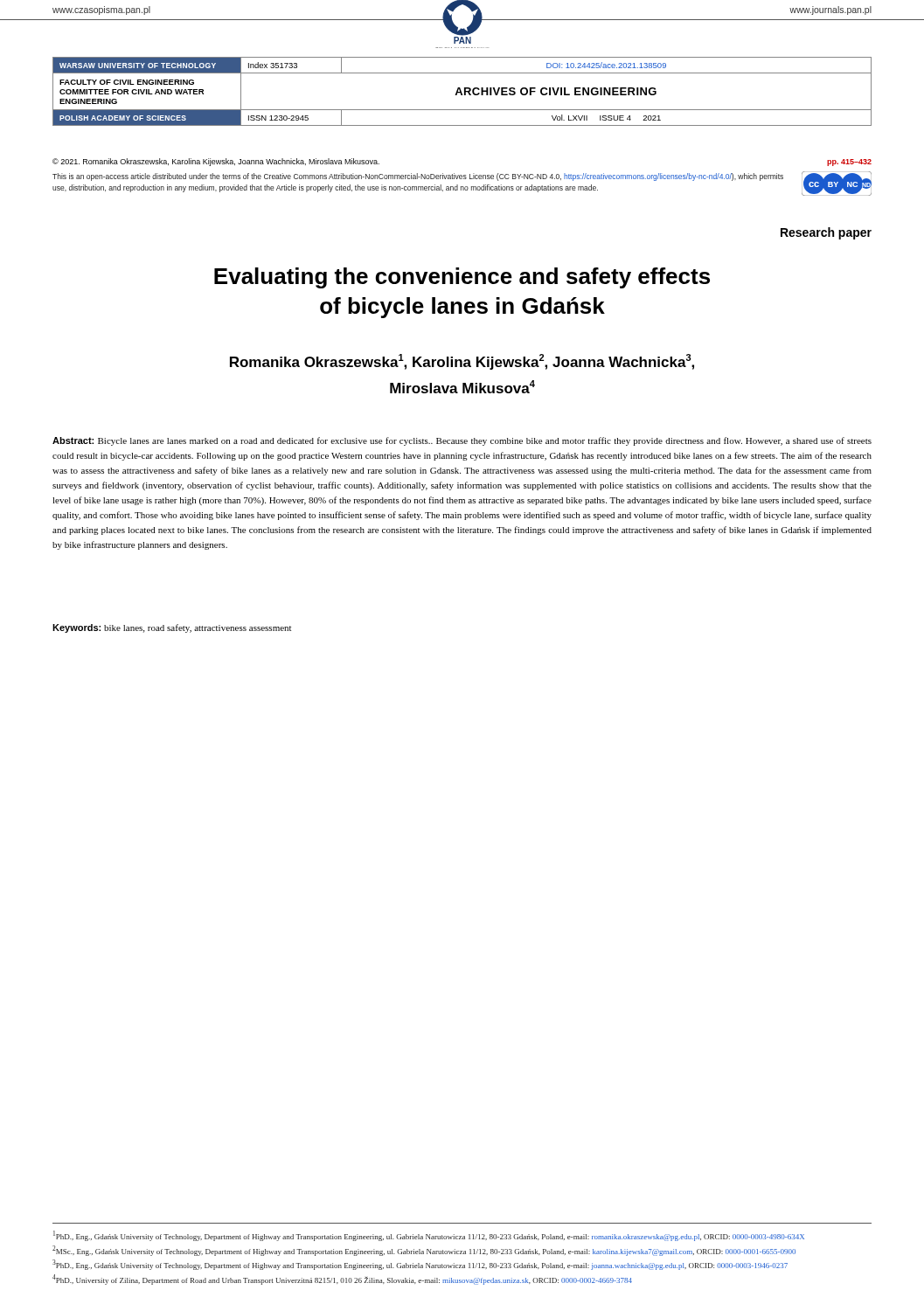The height and width of the screenshot is (1311, 924).
Task: Find the block on this page that starts "Romanika Okraszewska1, Karolina"
Action: point(462,374)
